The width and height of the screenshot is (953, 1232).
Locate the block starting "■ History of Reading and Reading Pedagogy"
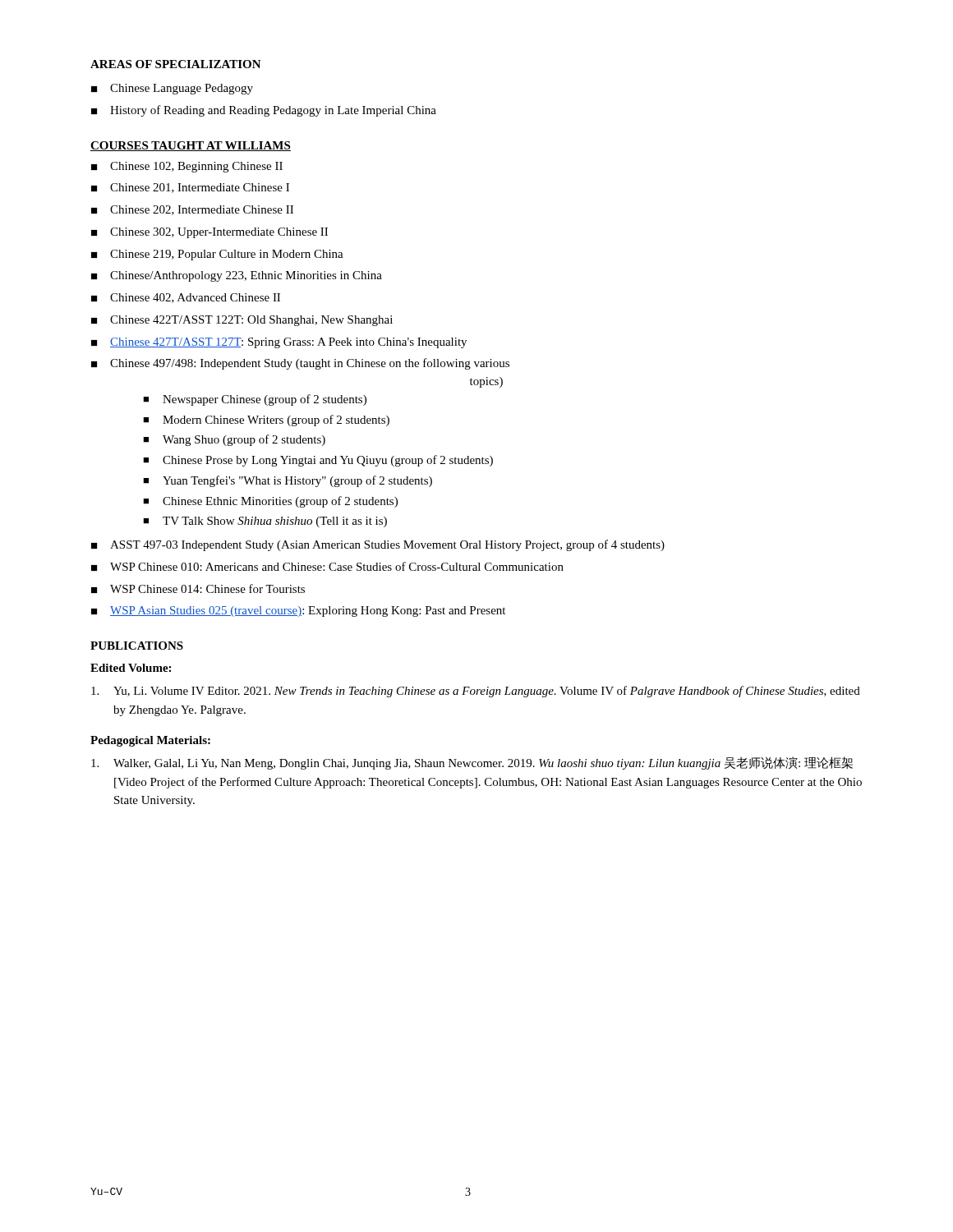click(264, 111)
